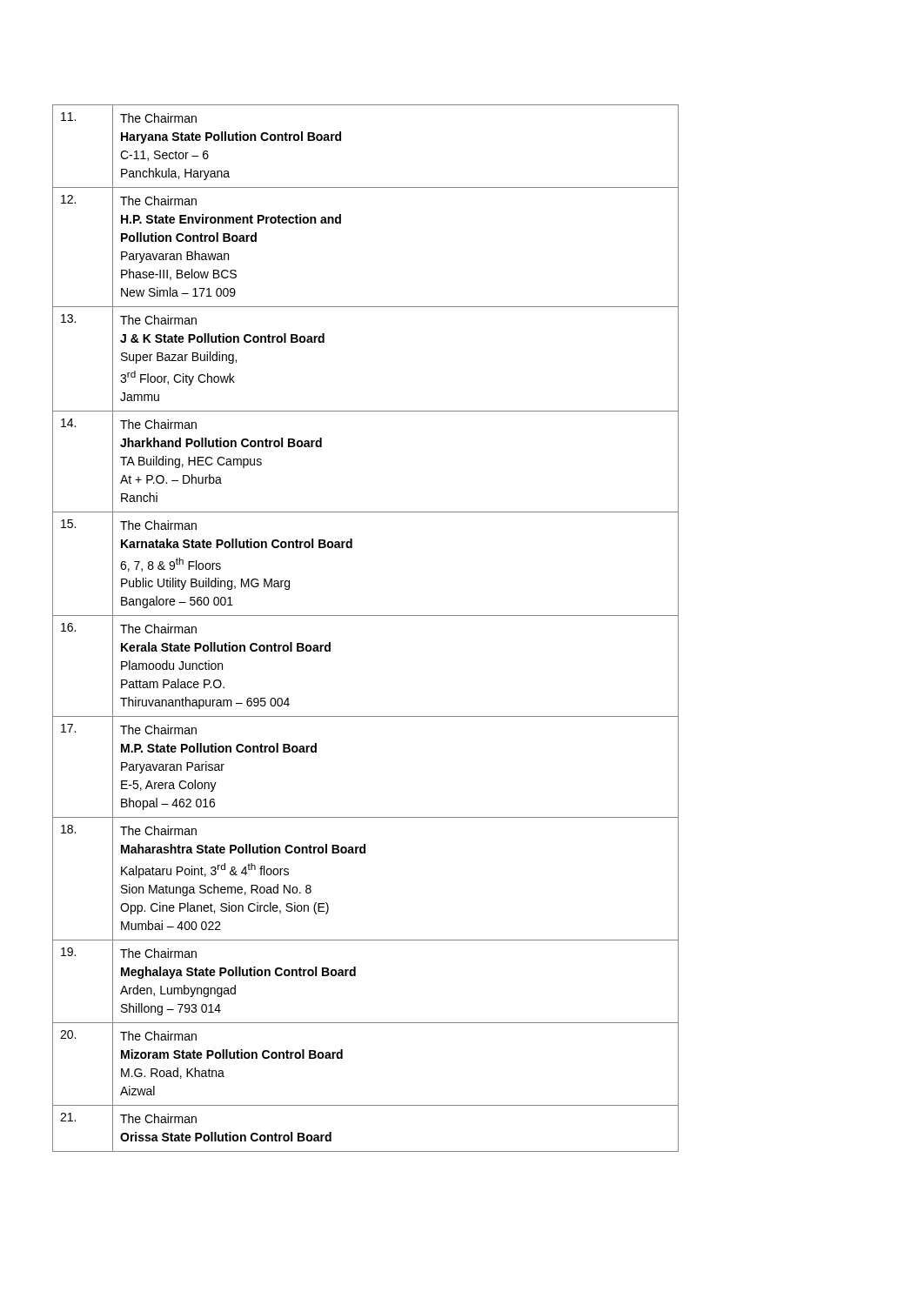Image resolution: width=924 pixels, height=1305 pixels.
Task: Select the table that reads "The Chairman J"
Action: point(365,628)
